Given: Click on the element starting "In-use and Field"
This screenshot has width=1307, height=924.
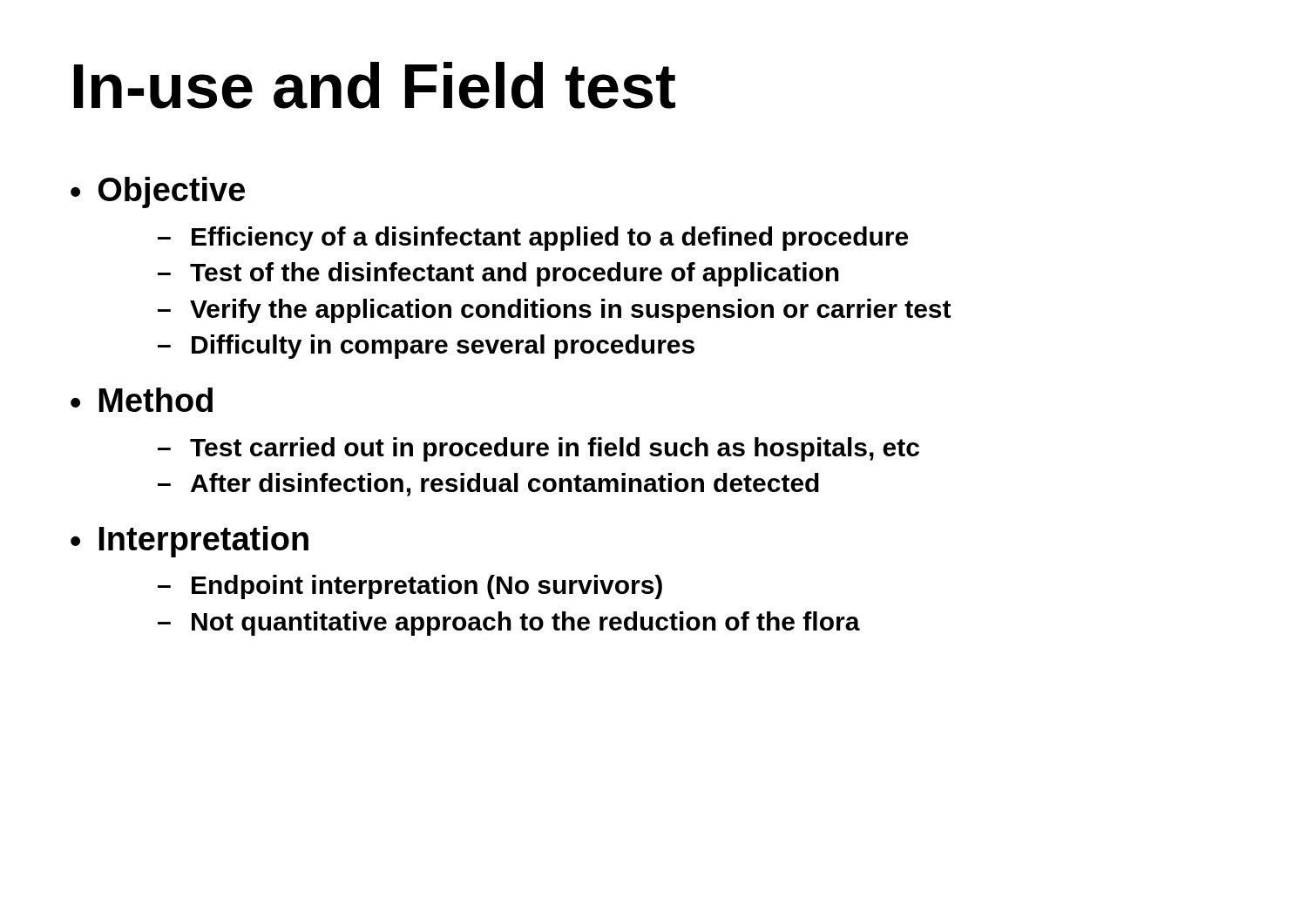Looking at the screenshot, I should (373, 87).
